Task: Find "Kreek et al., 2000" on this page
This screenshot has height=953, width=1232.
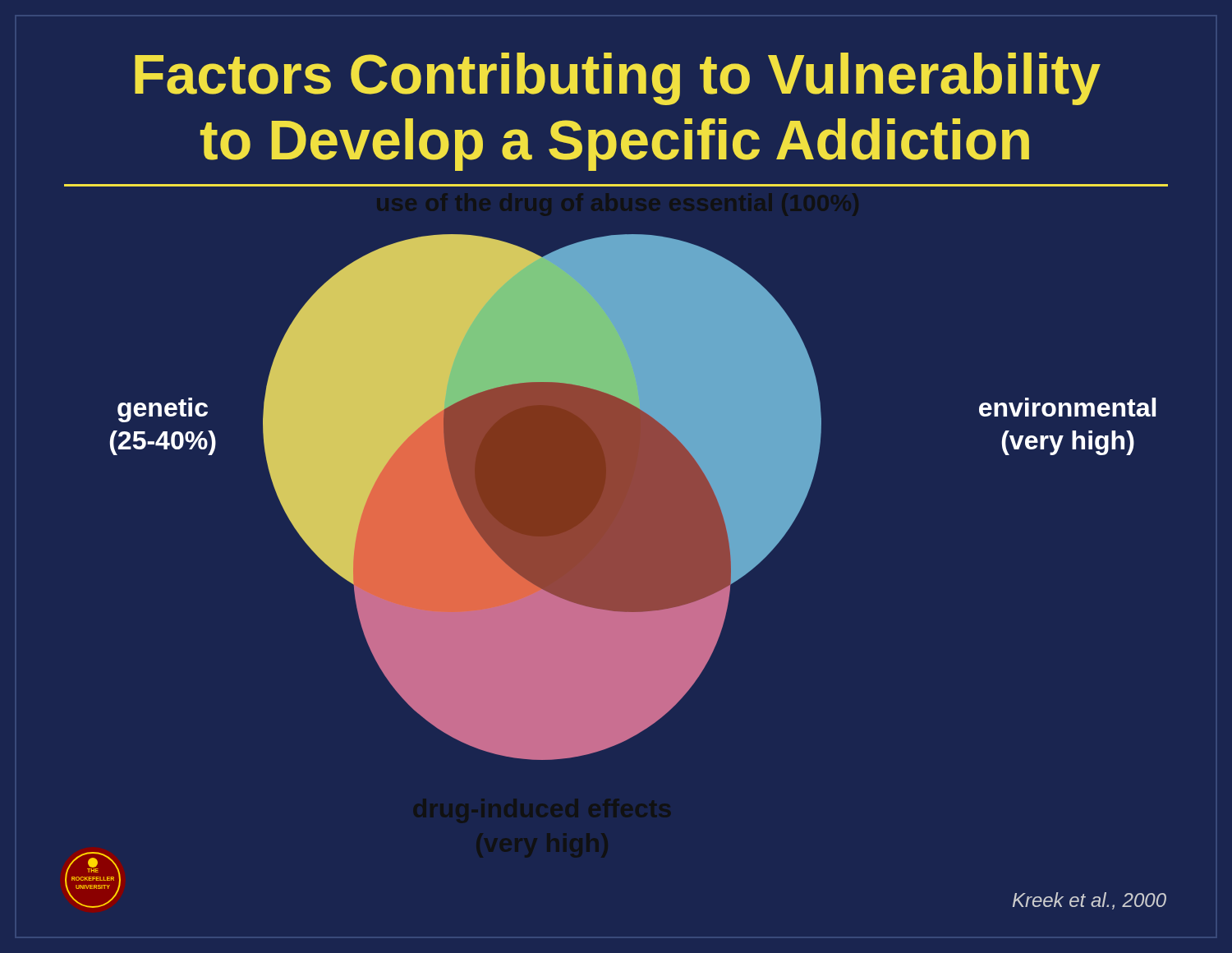Action: point(1089,900)
